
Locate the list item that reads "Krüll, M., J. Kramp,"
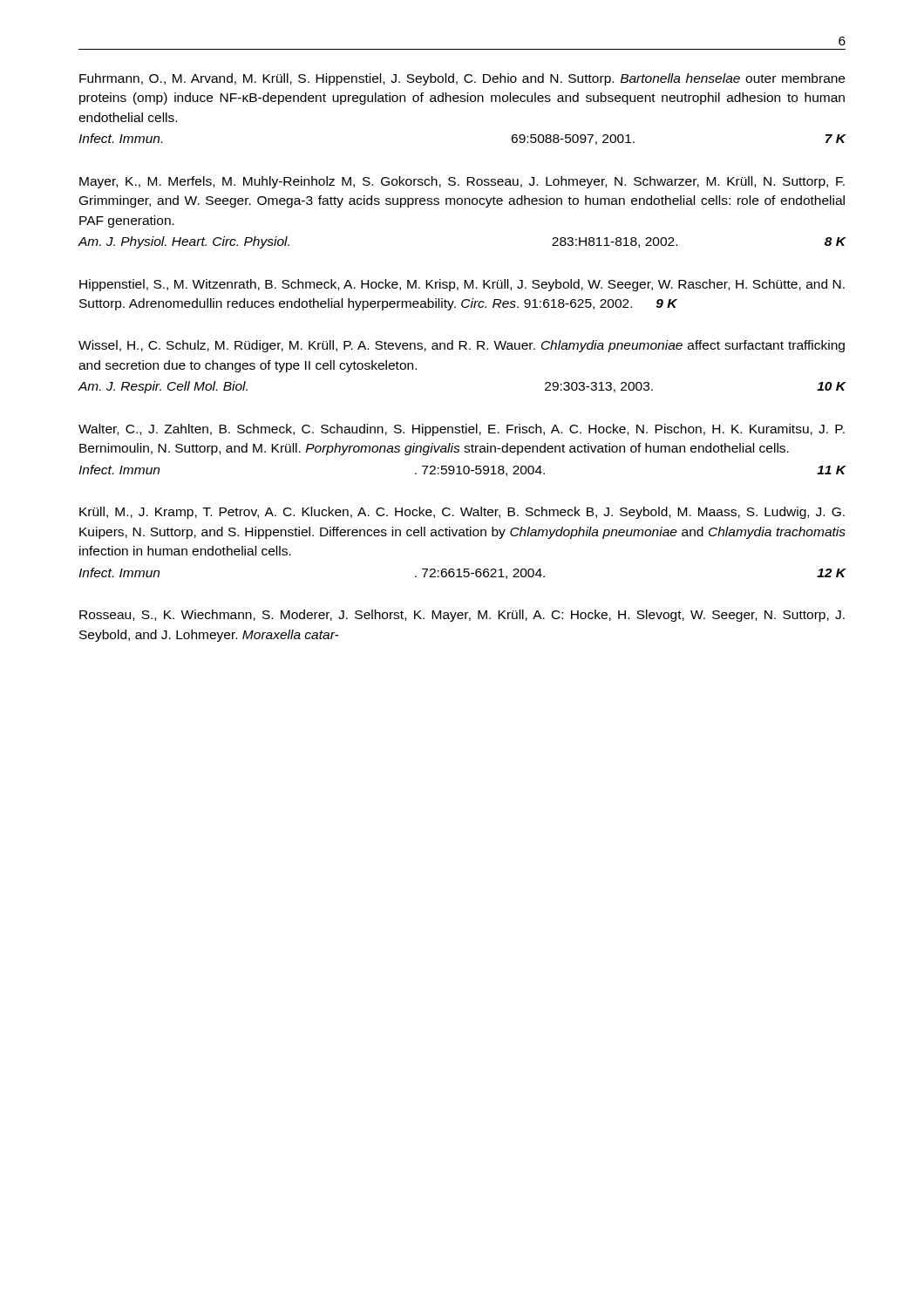[462, 543]
